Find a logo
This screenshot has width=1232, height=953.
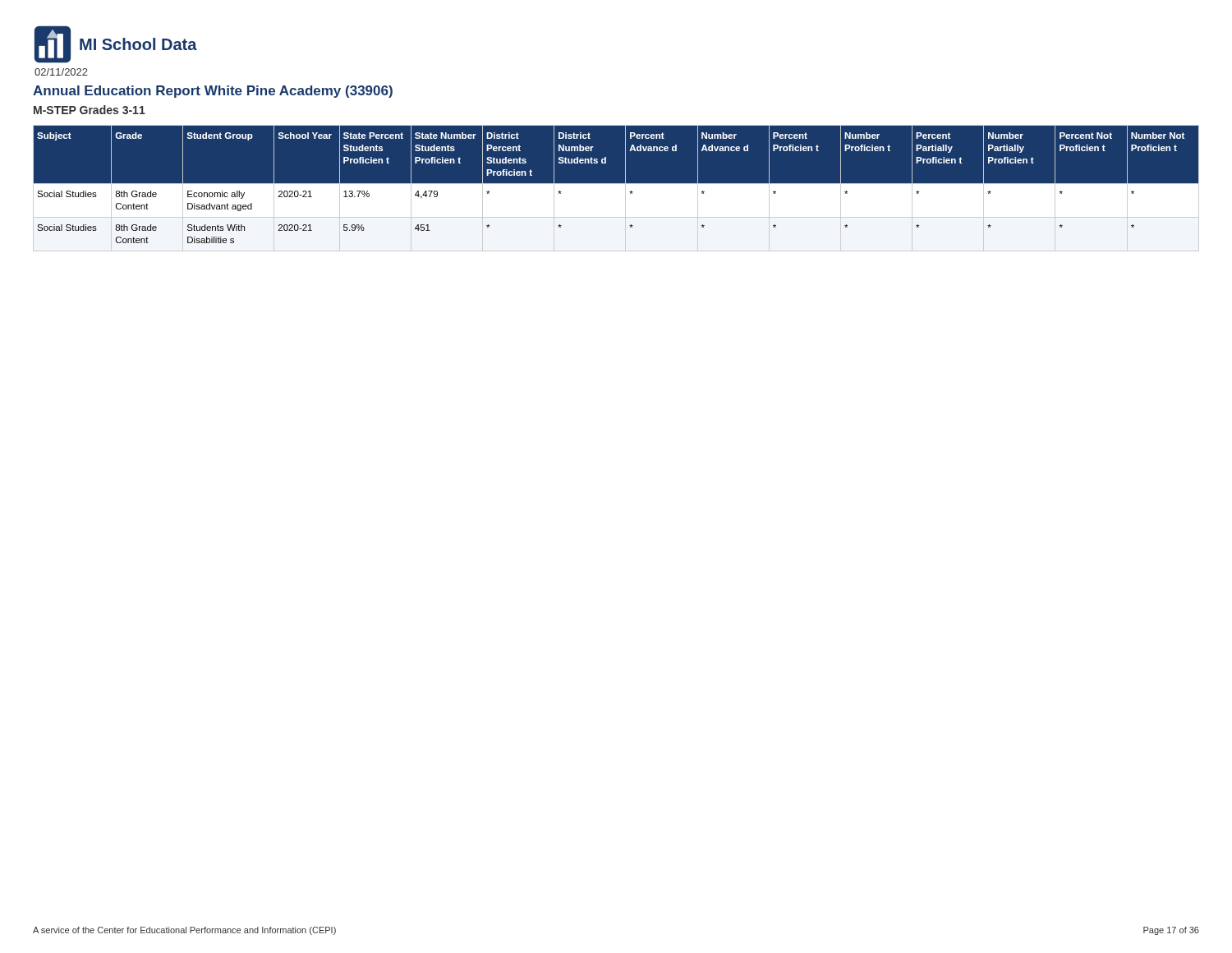point(115,44)
